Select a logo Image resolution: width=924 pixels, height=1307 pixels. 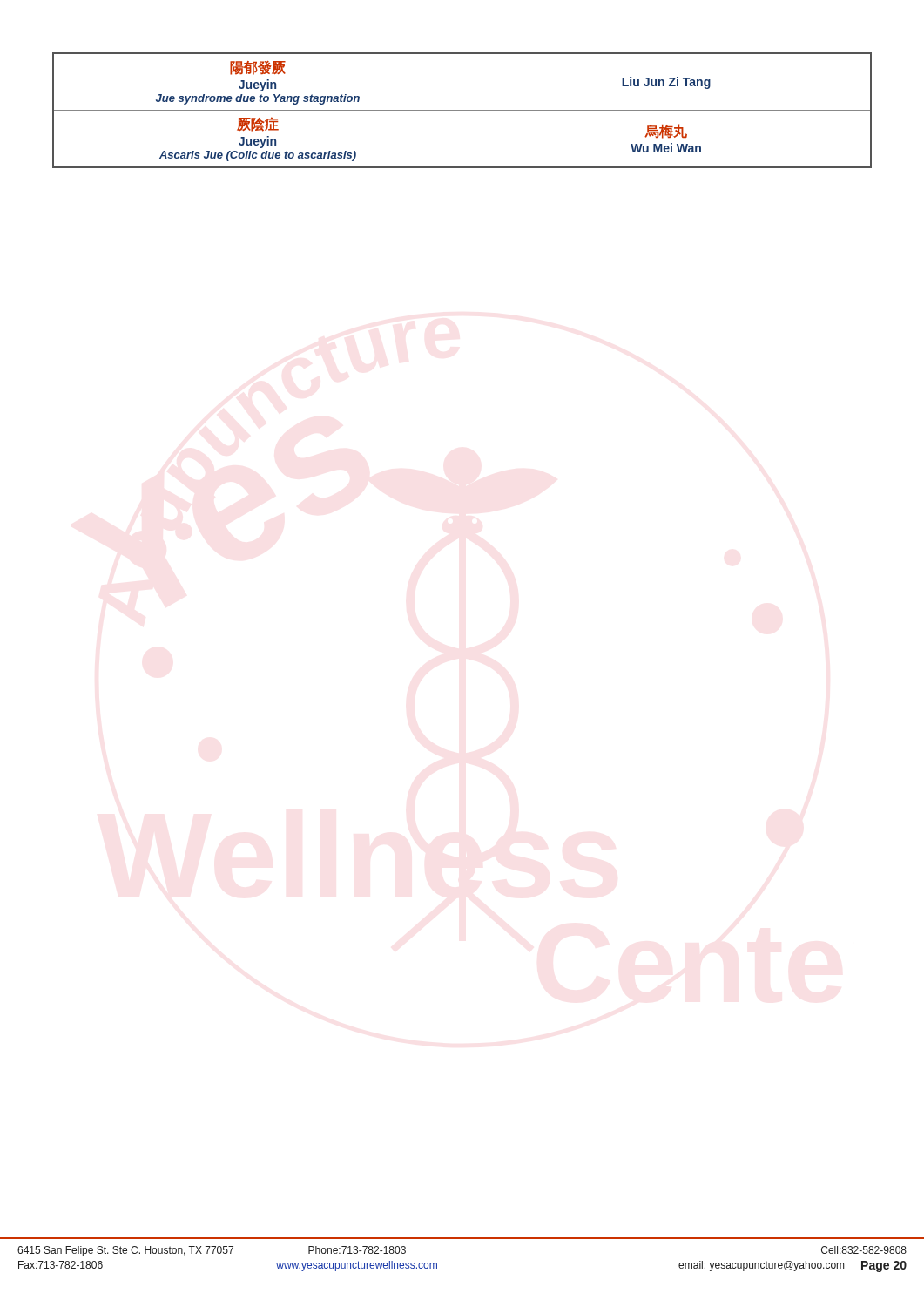click(462, 680)
